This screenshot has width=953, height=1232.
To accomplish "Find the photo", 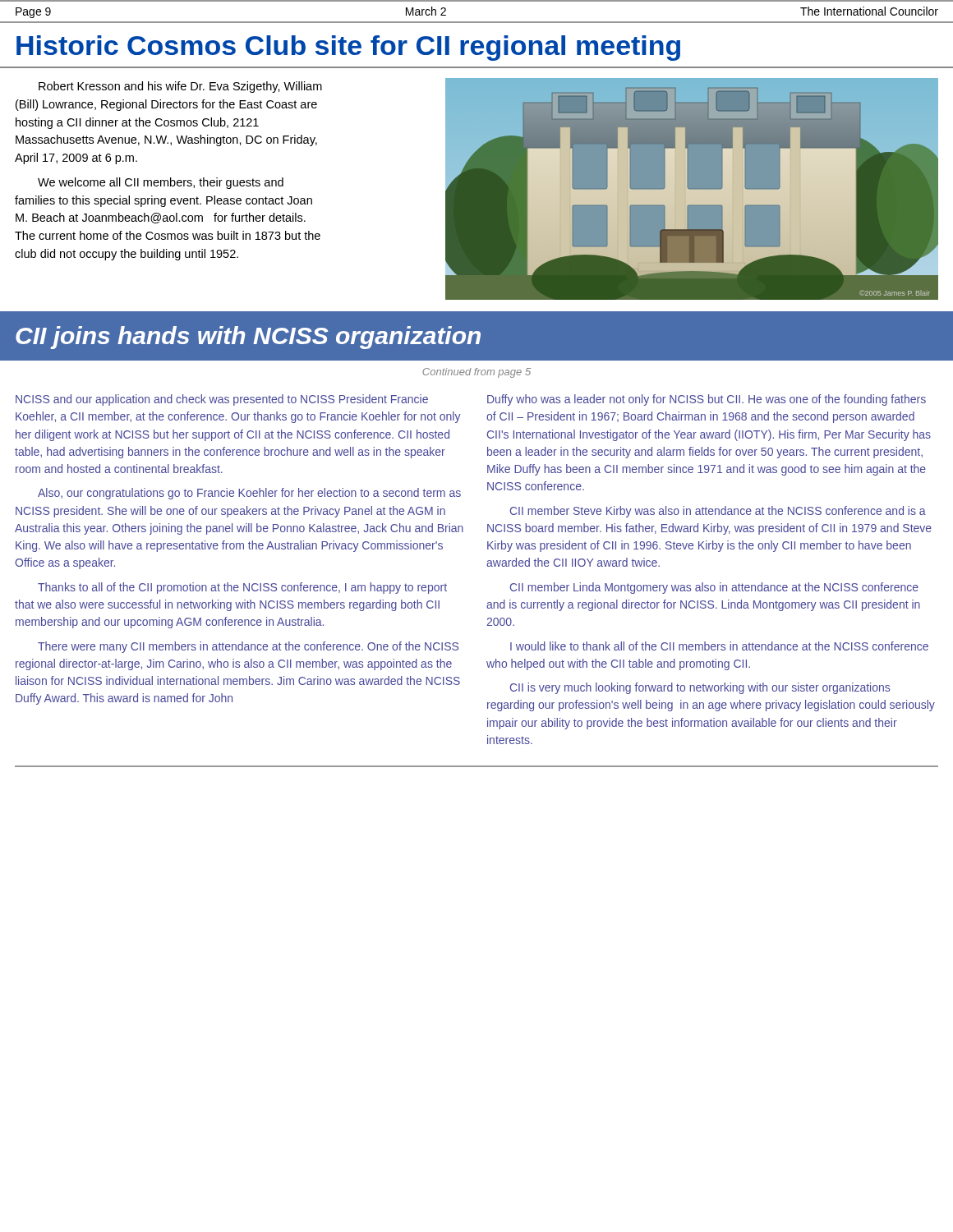I will (x=640, y=191).
